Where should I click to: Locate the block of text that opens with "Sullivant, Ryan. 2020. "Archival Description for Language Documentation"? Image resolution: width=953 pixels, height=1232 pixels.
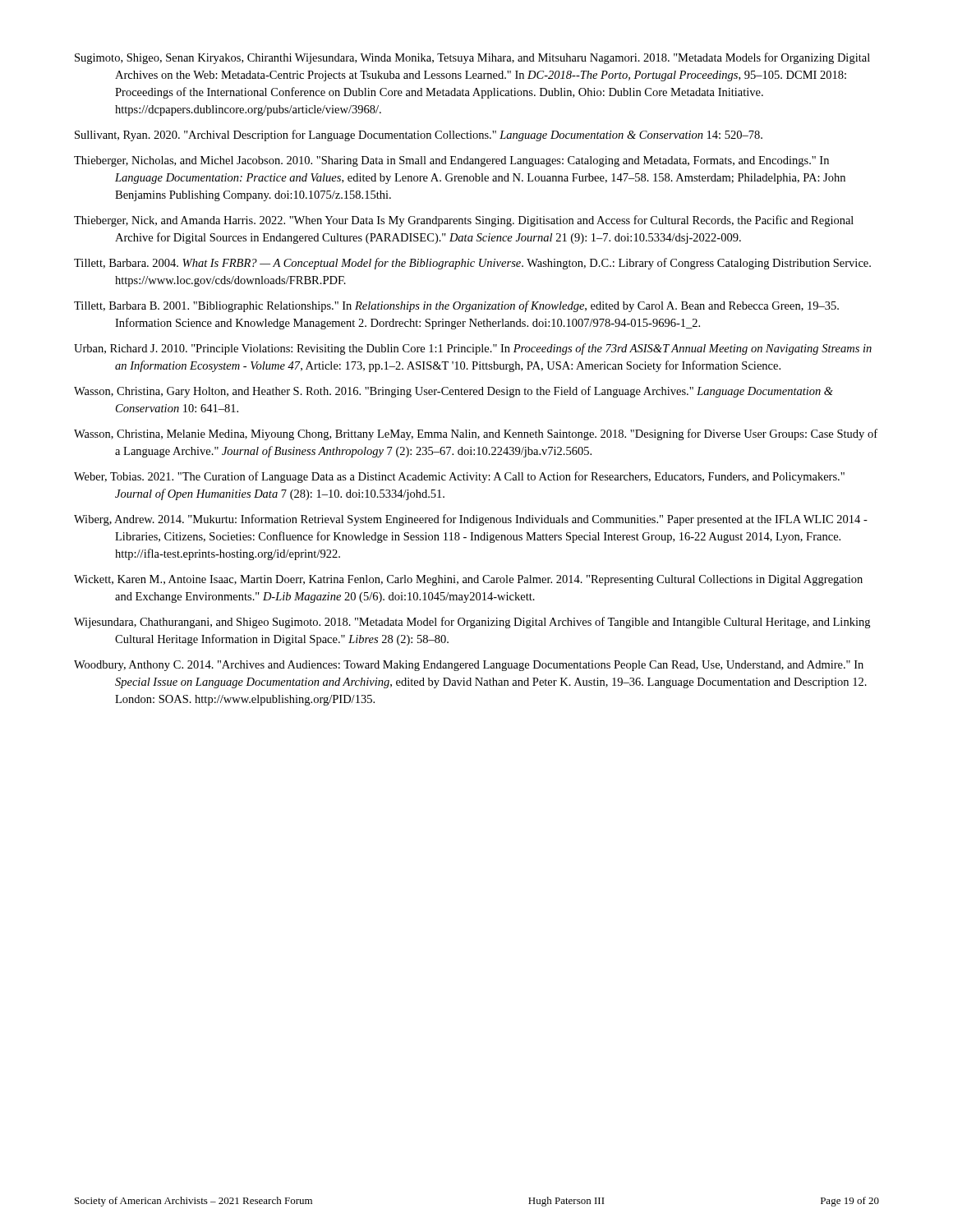(419, 135)
